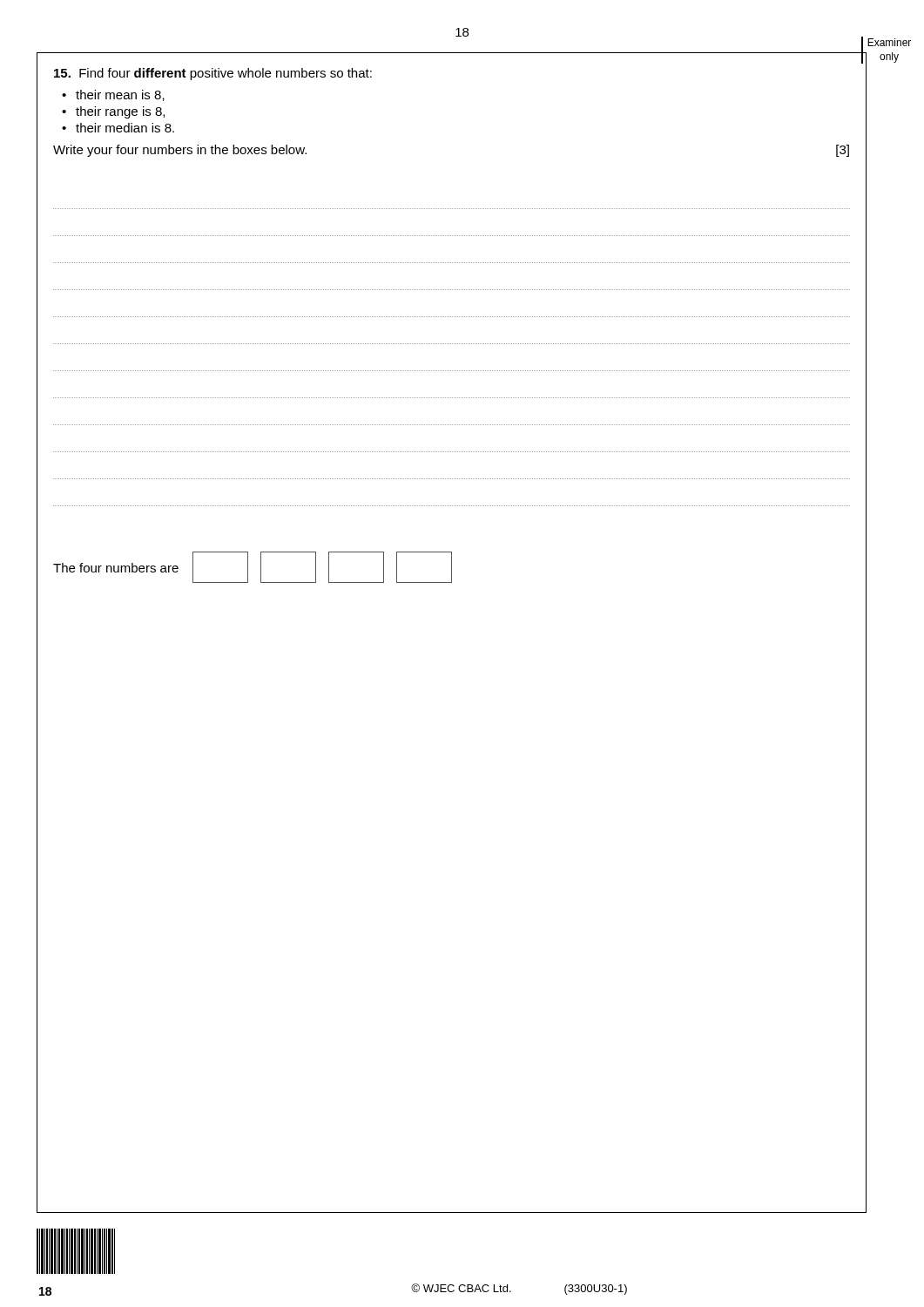Locate the passage starting "Write your four numbers in the"

(178, 150)
